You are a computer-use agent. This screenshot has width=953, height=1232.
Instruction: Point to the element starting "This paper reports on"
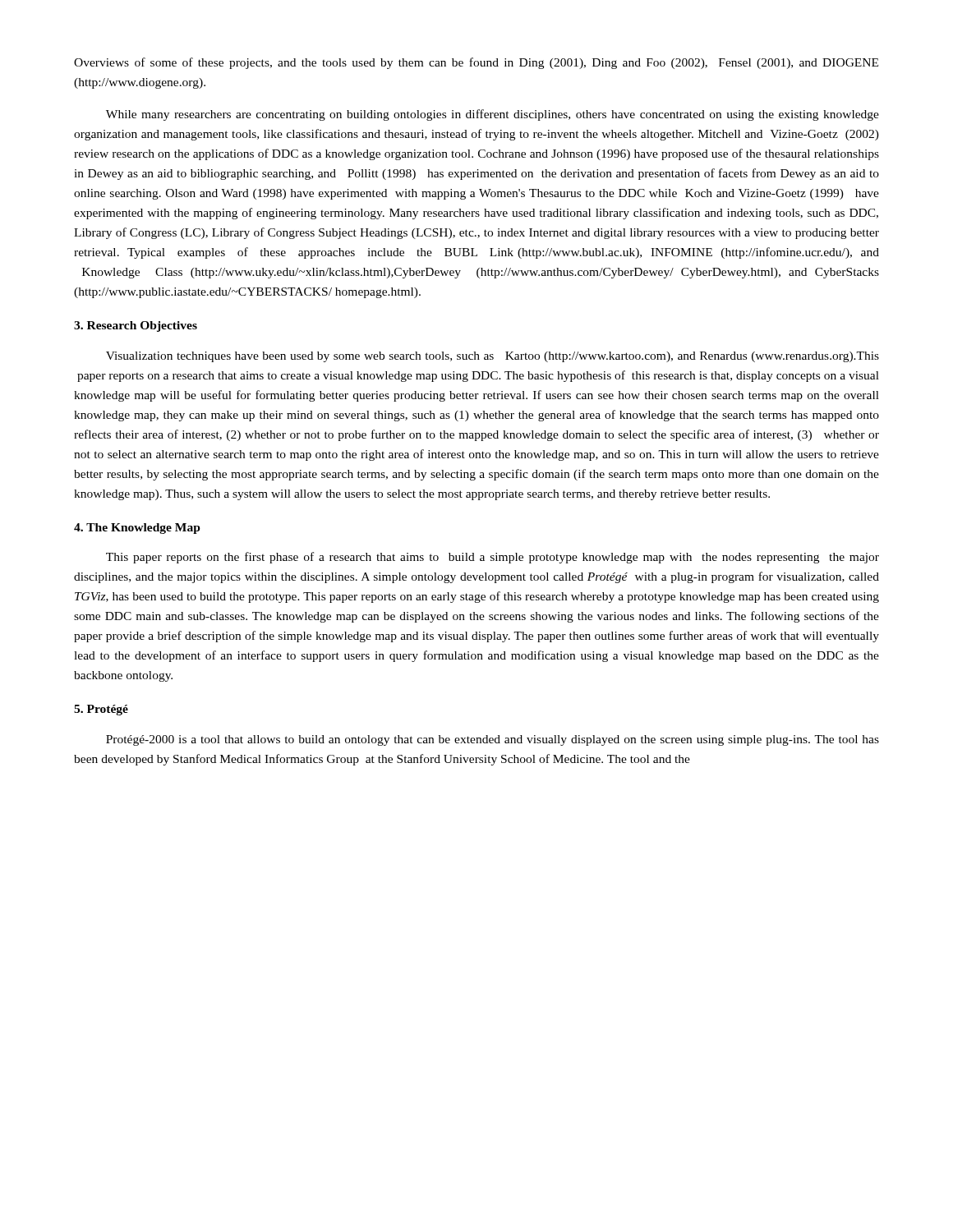(x=476, y=616)
